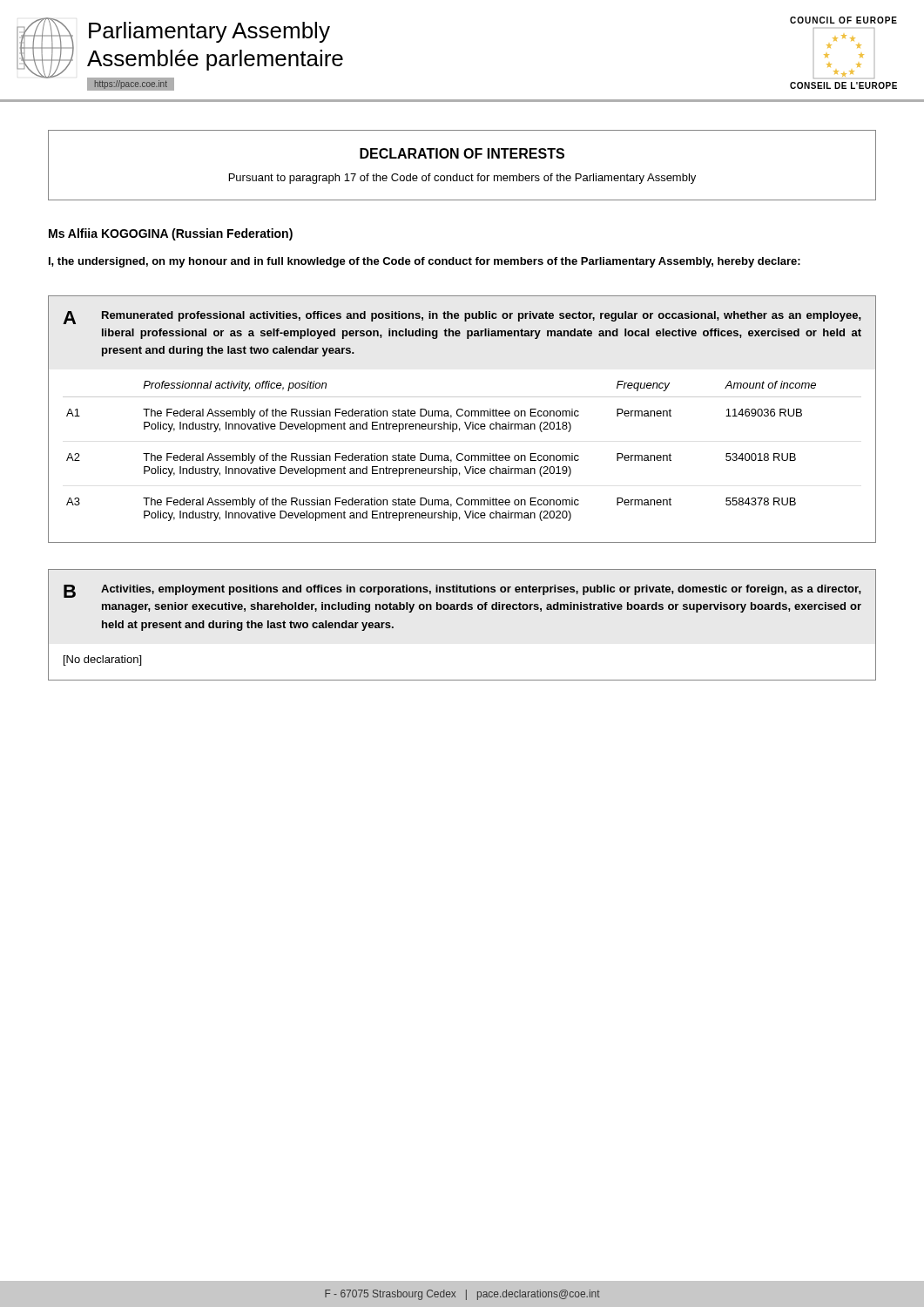Click on the text block starting "I, the undersigned, on my honour and"

tap(424, 261)
